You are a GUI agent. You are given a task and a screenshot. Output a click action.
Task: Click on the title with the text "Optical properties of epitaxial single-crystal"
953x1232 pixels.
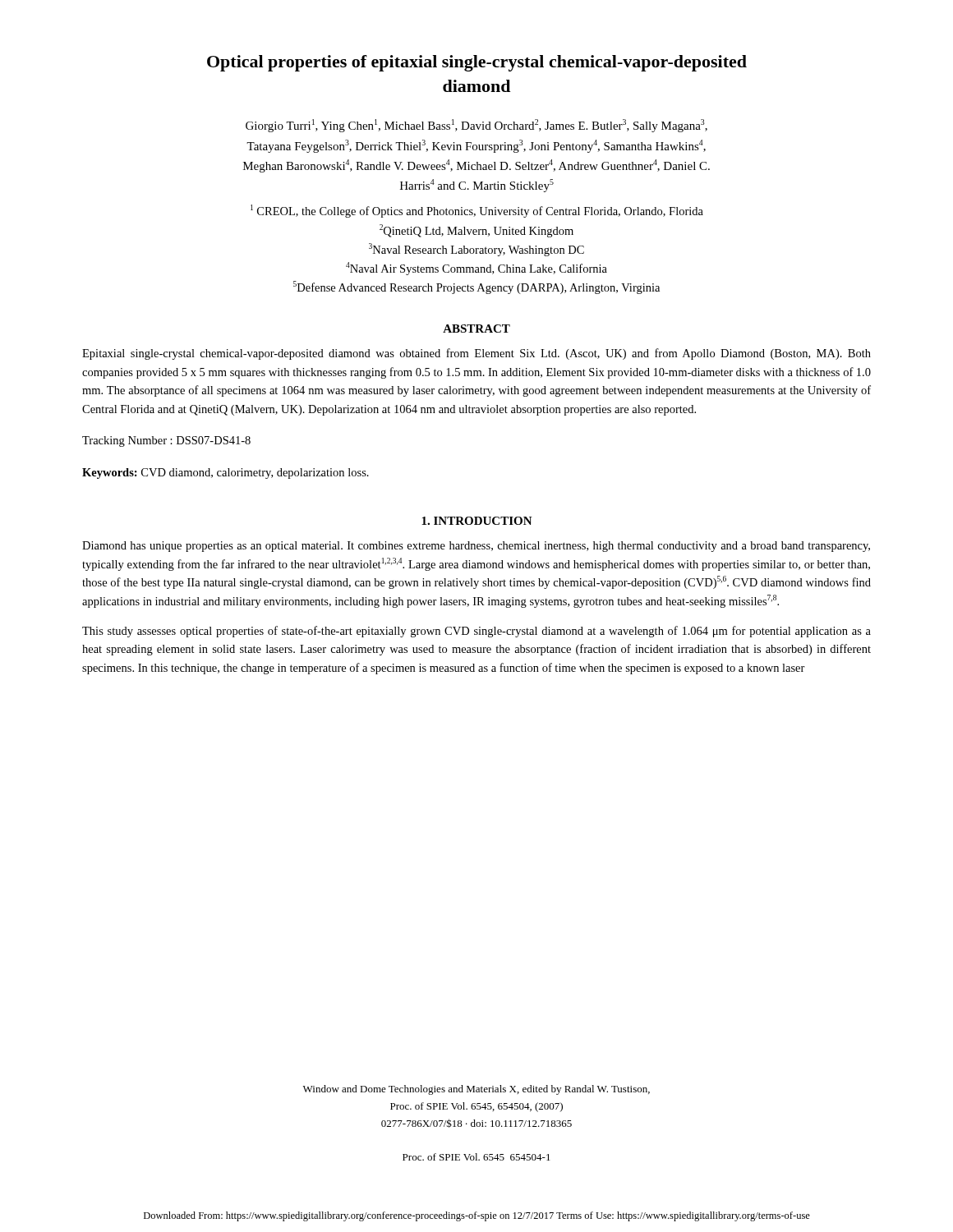pyautogui.click(x=476, y=74)
